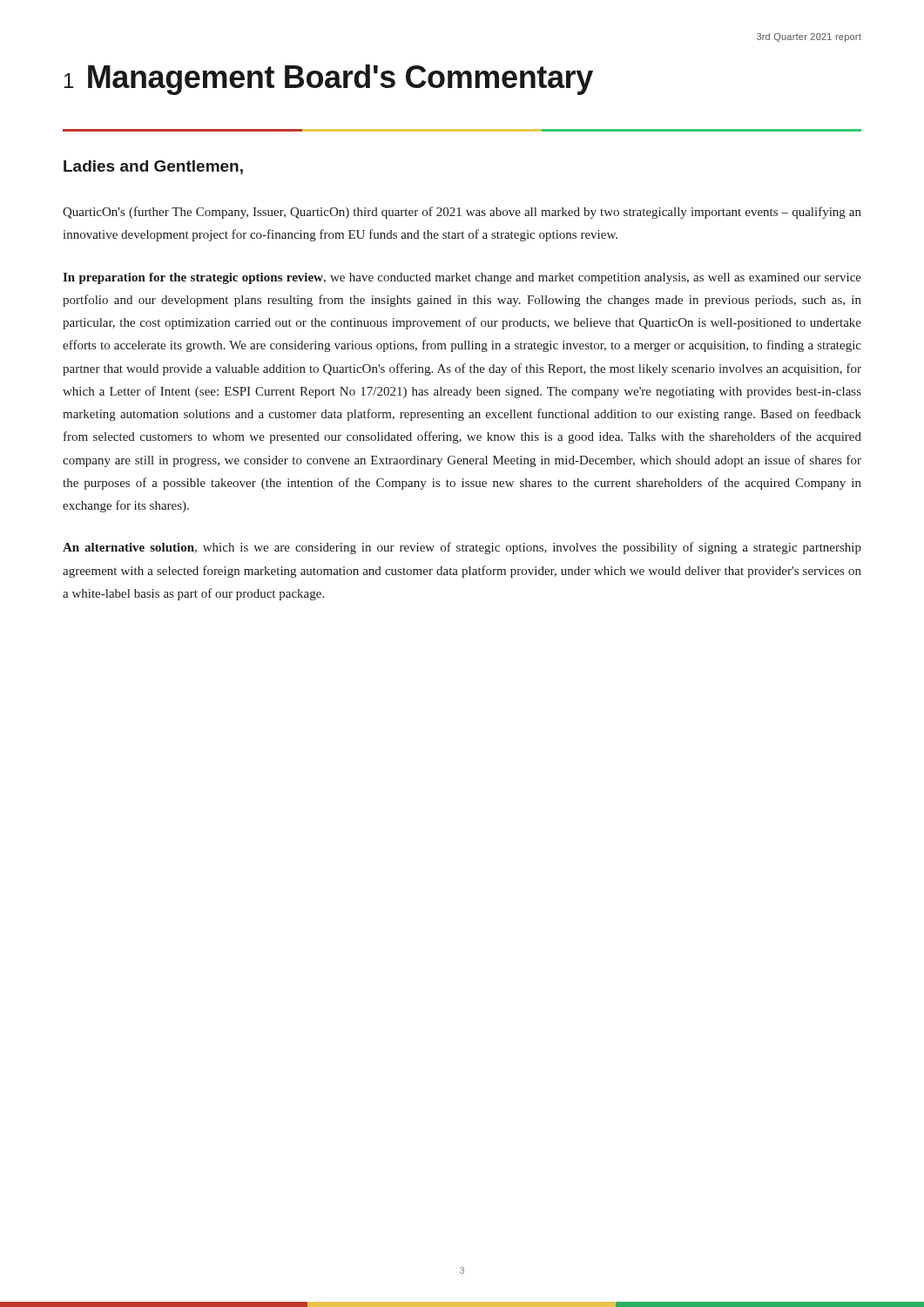Find the title that reads "1 Management Board's Commentary"
This screenshot has height=1307, width=924.
tap(462, 78)
